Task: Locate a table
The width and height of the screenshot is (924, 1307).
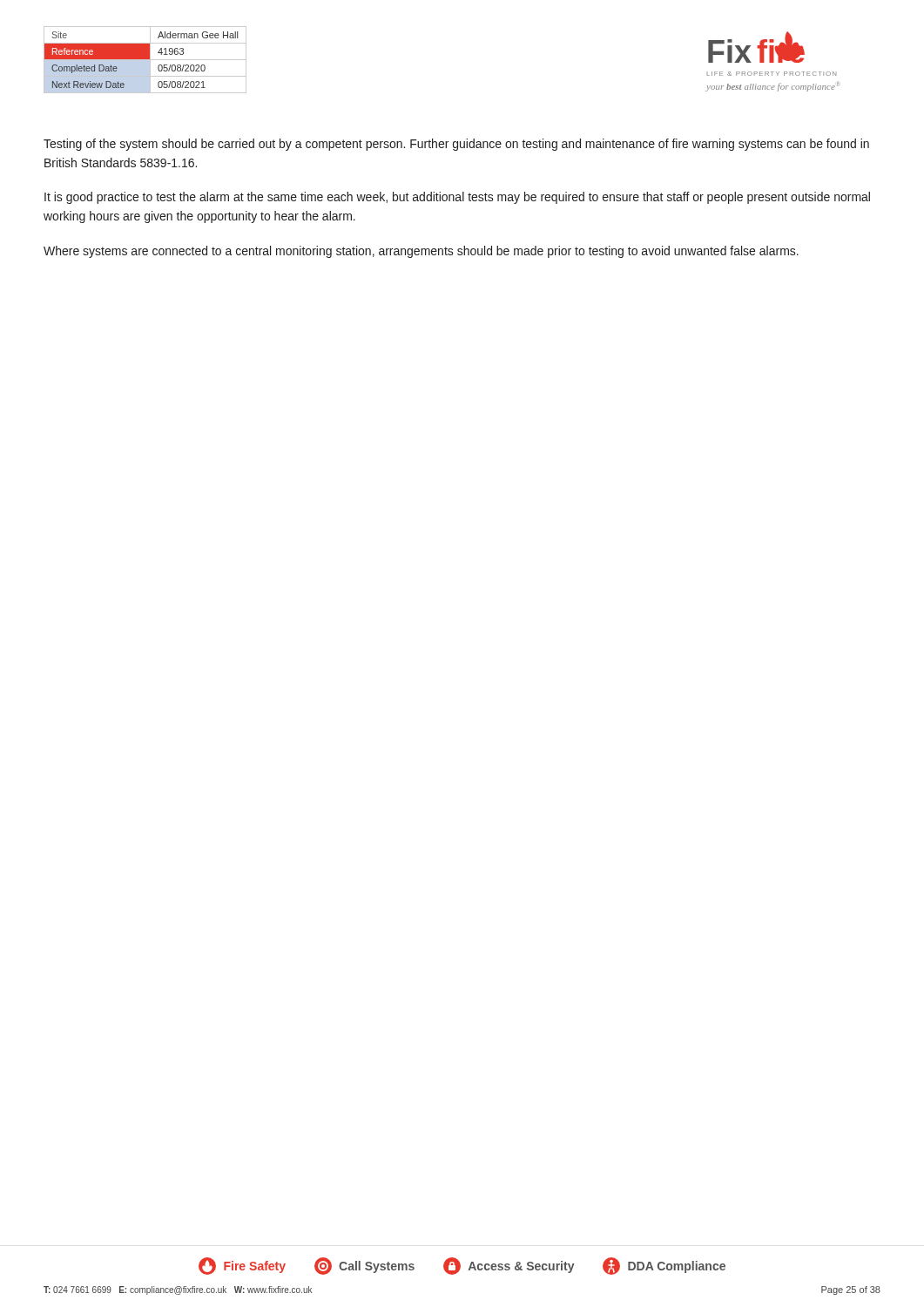Action: [x=145, y=60]
